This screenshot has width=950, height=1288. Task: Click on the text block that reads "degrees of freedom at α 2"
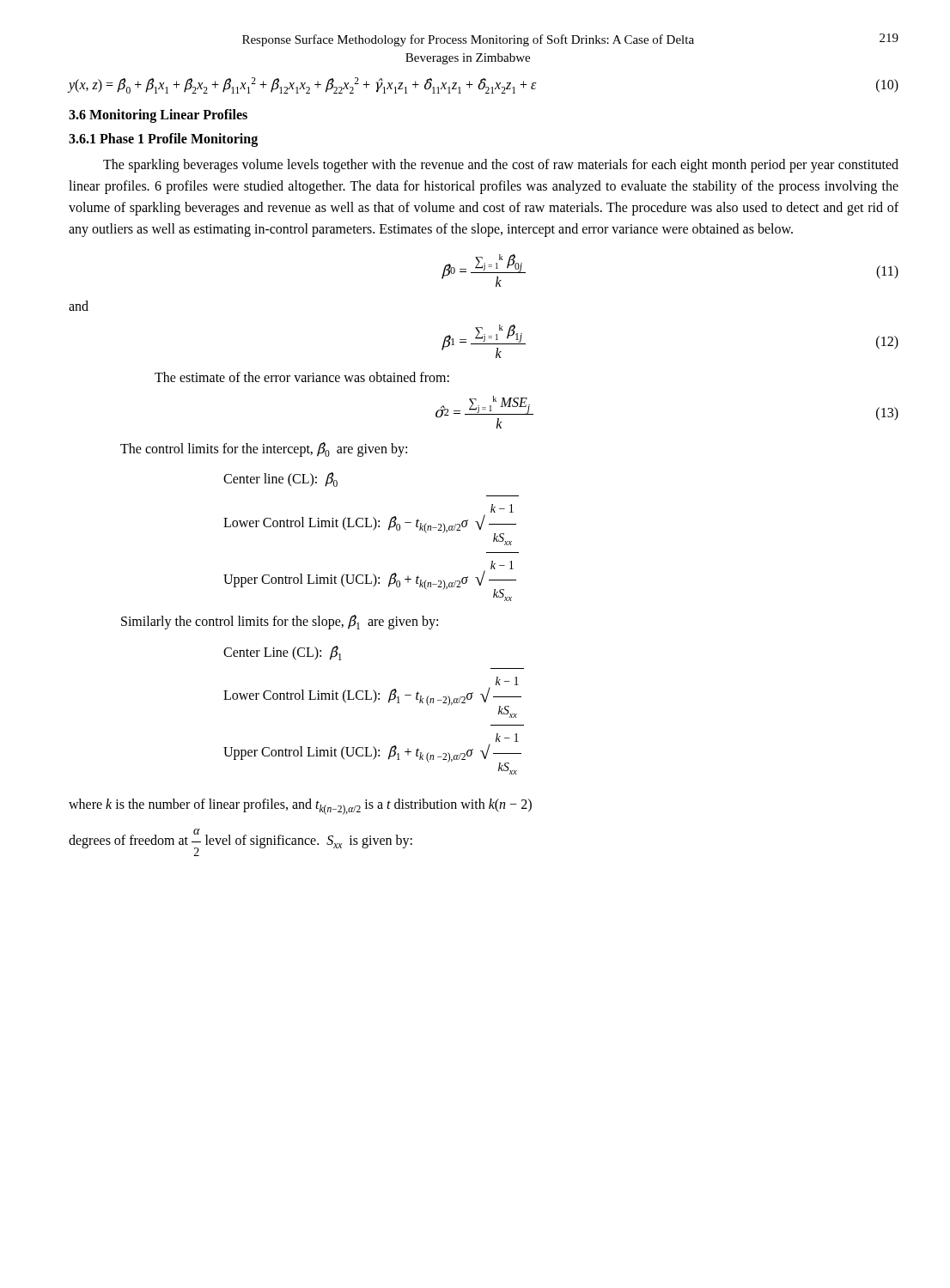(241, 842)
